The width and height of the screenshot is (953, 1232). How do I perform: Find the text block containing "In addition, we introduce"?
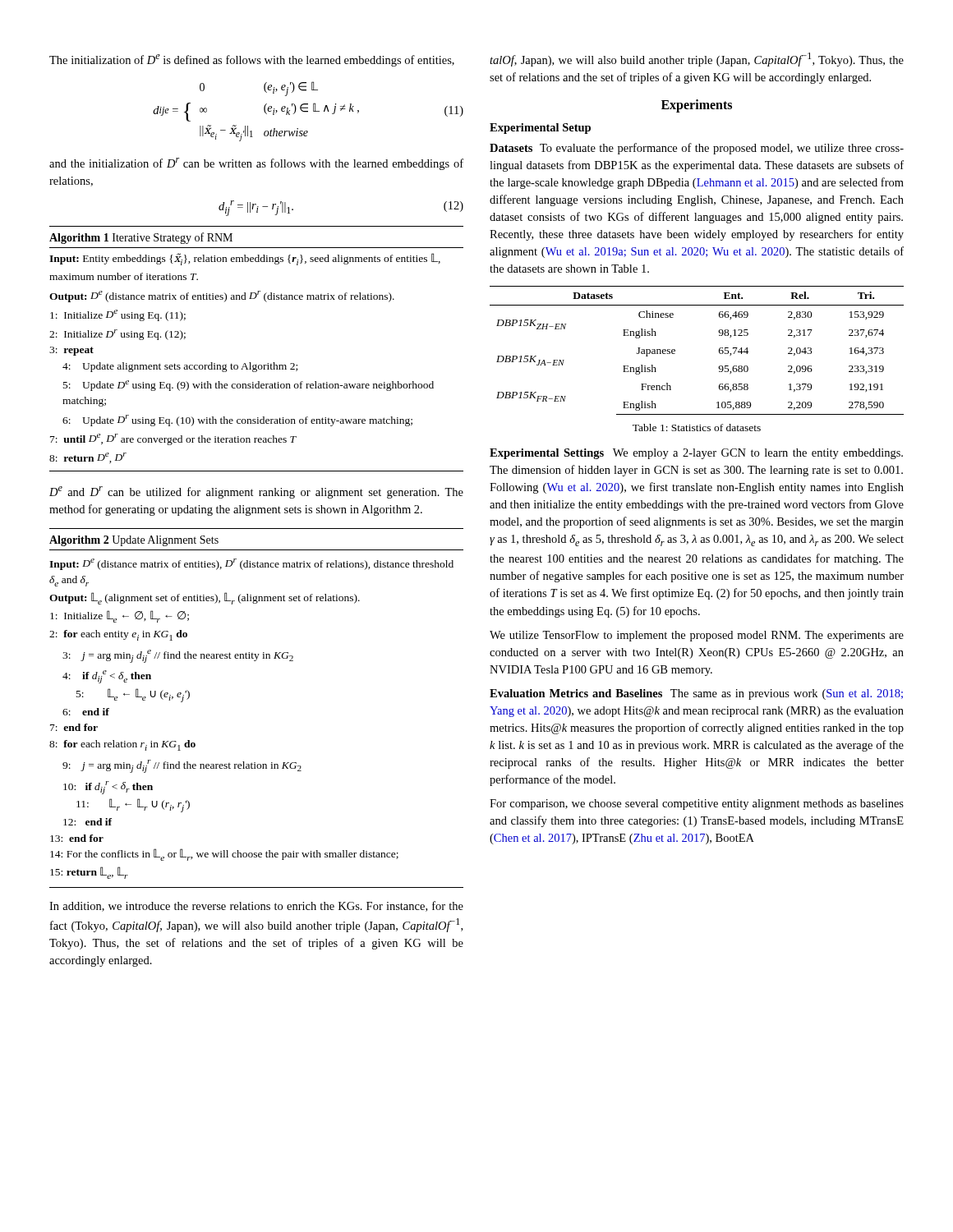(x=256, y=934)
